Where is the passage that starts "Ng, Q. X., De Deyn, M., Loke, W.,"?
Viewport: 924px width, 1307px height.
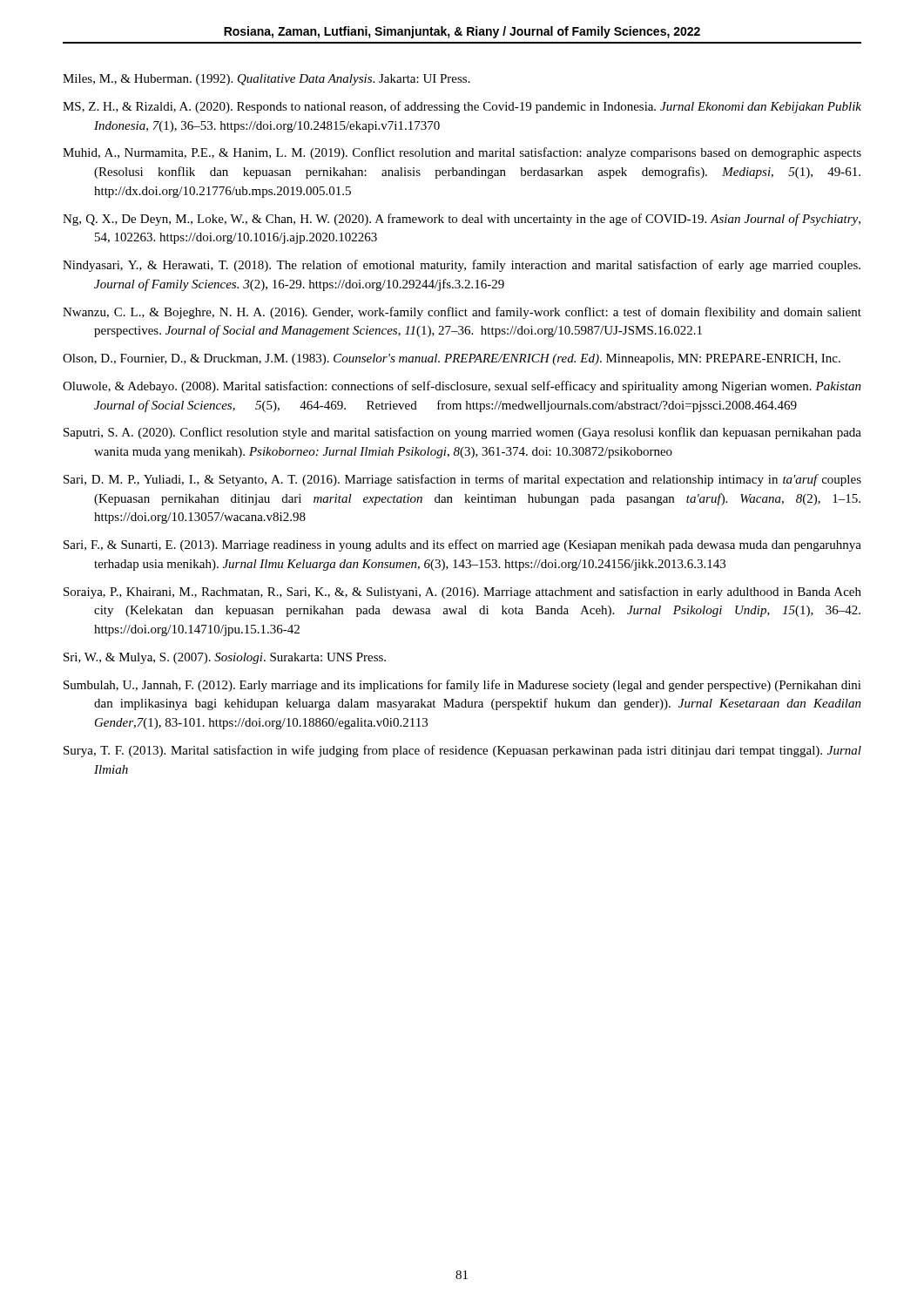[x=462, y=228]
